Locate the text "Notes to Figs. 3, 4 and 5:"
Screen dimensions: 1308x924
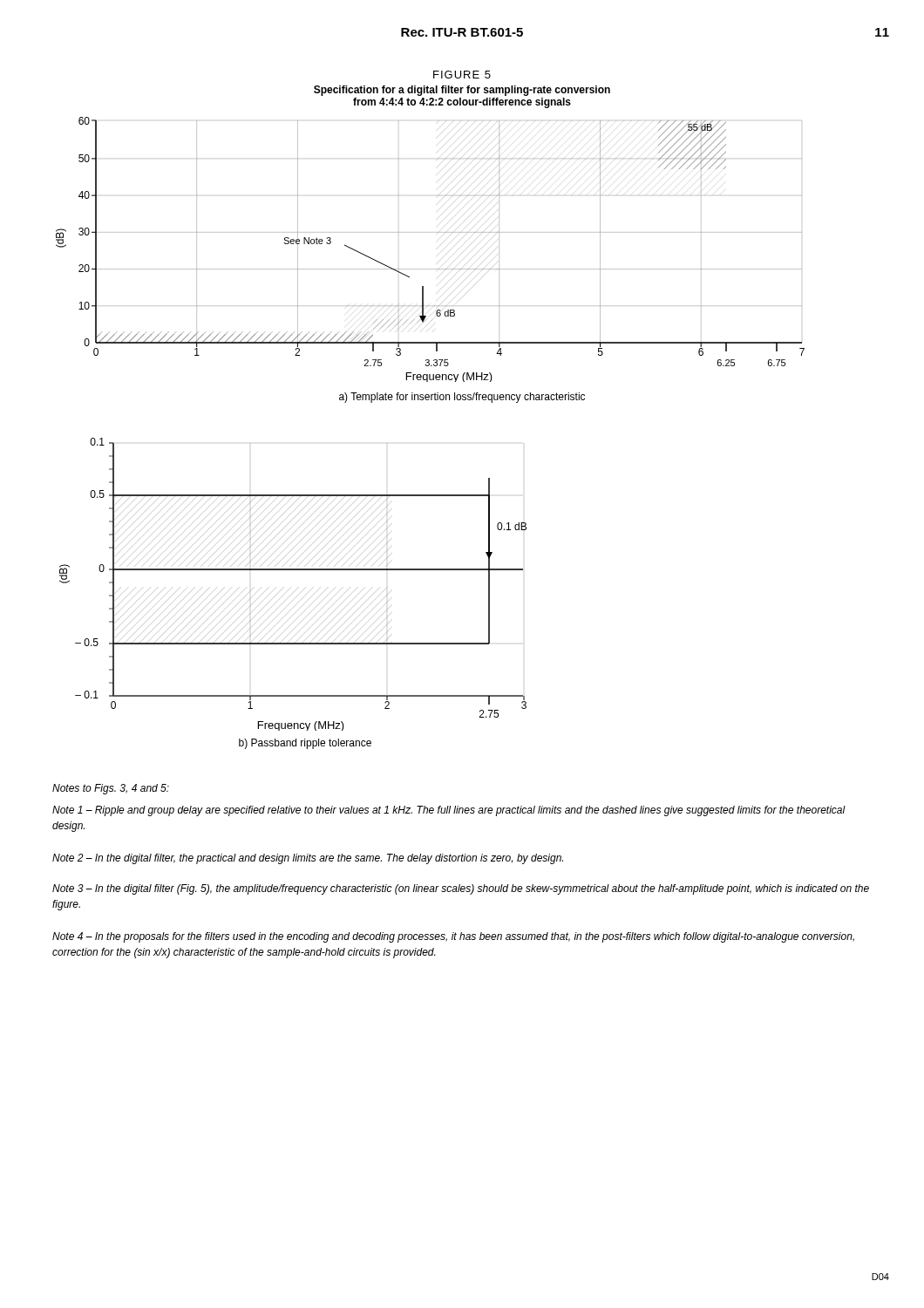(111, 788)
